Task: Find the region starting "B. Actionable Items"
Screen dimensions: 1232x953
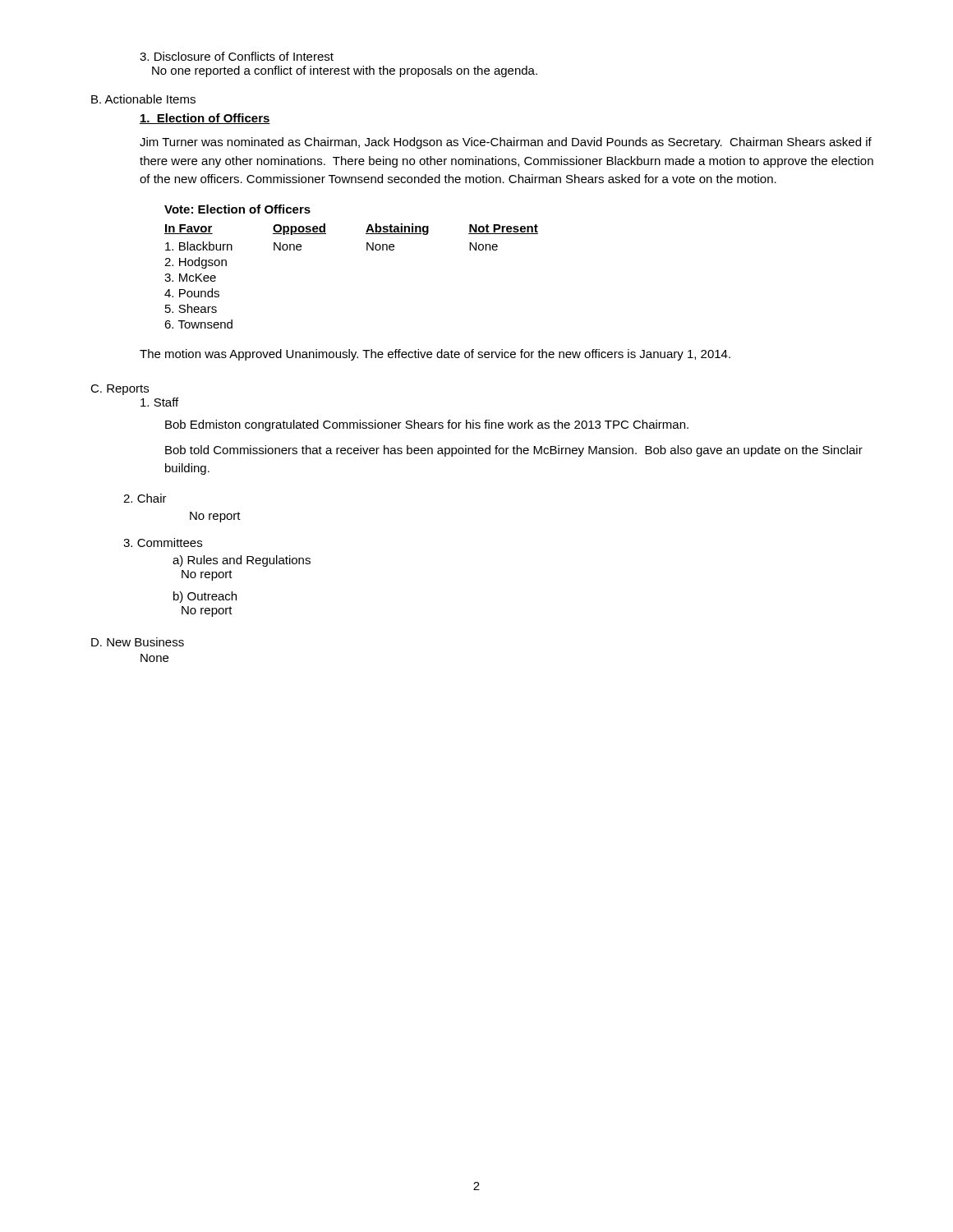Action: point(143,99)
